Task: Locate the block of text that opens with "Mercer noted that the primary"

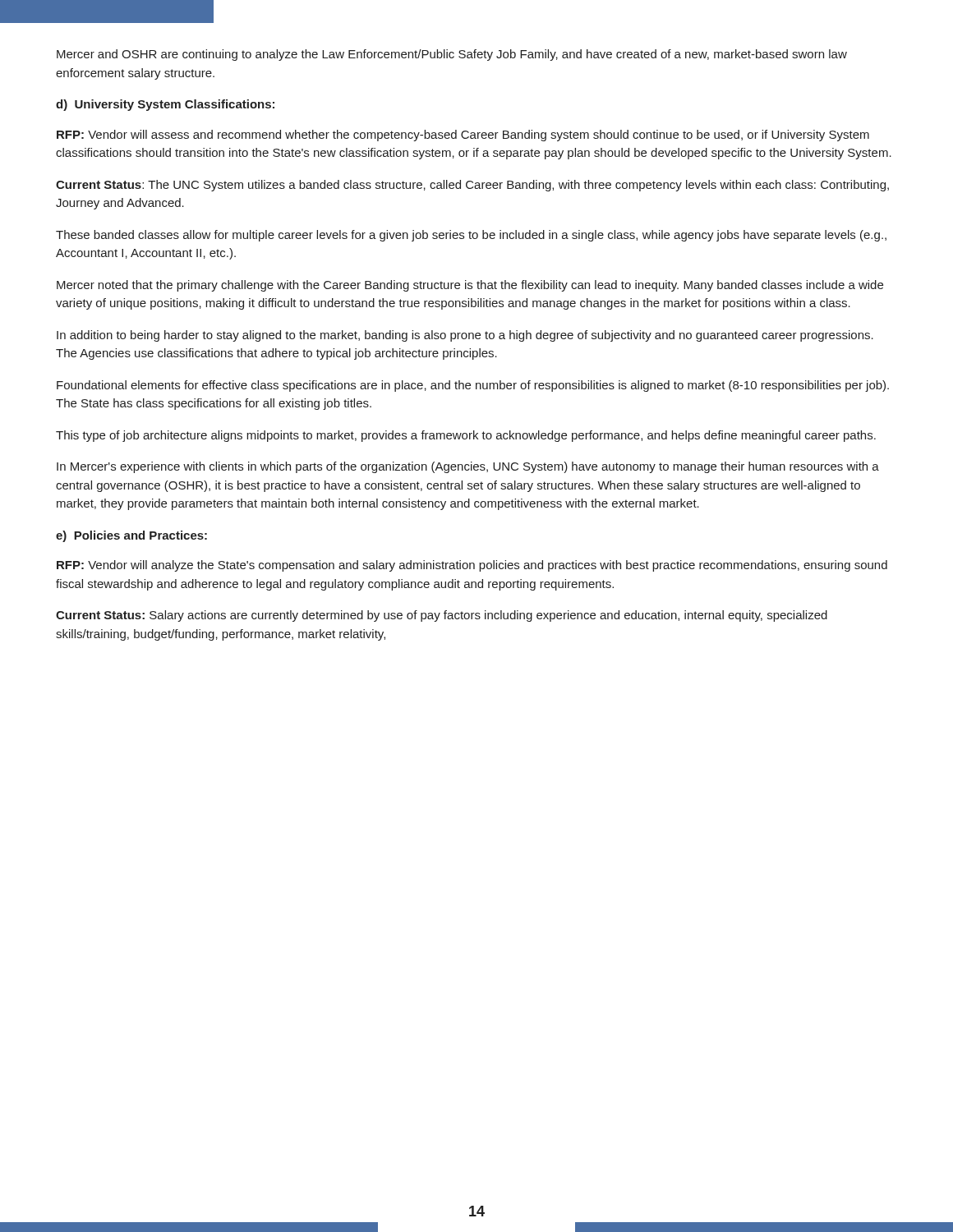Action: tap(470, 293)
